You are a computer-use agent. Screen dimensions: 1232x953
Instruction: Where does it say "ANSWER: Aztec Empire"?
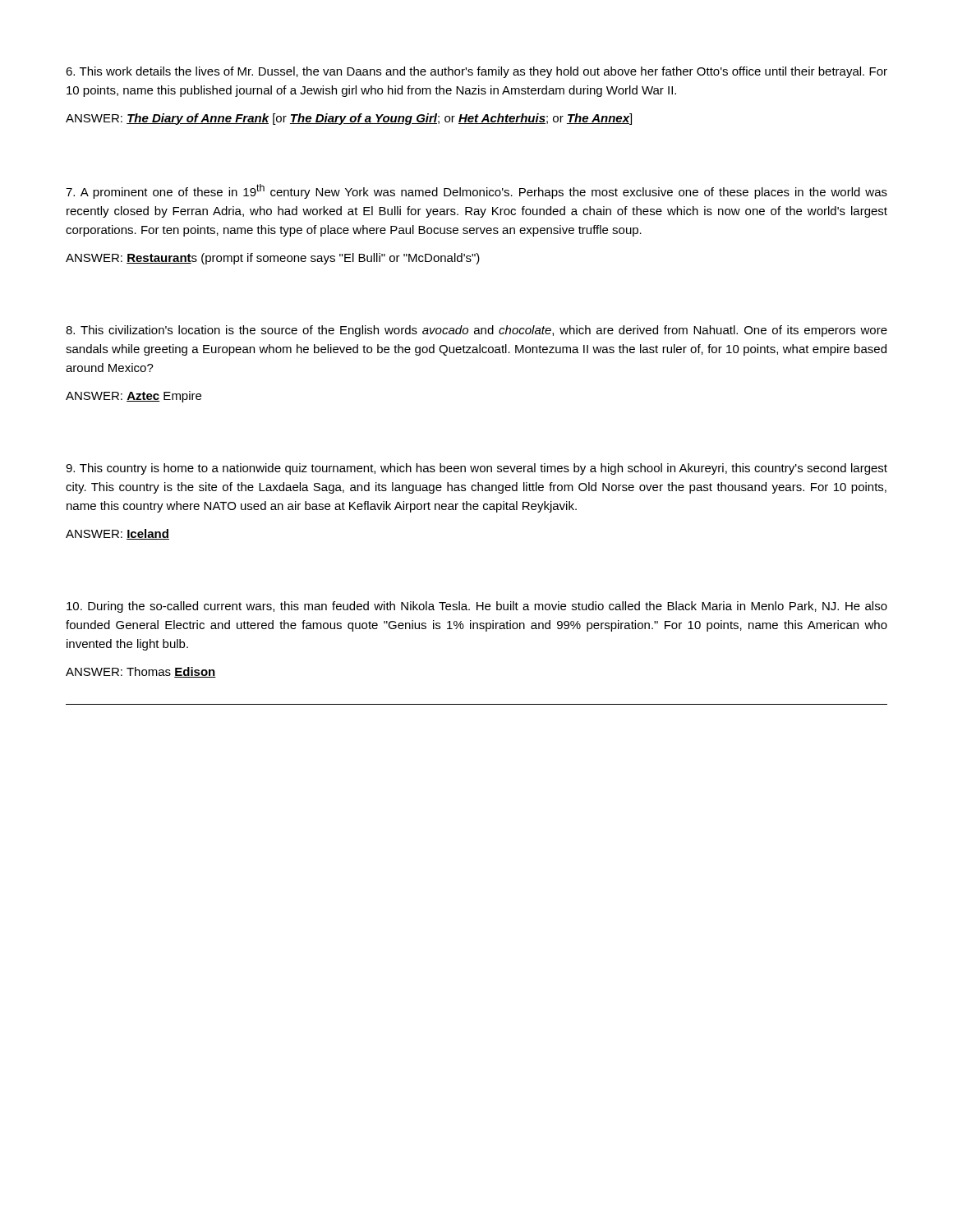click(134, 395)
